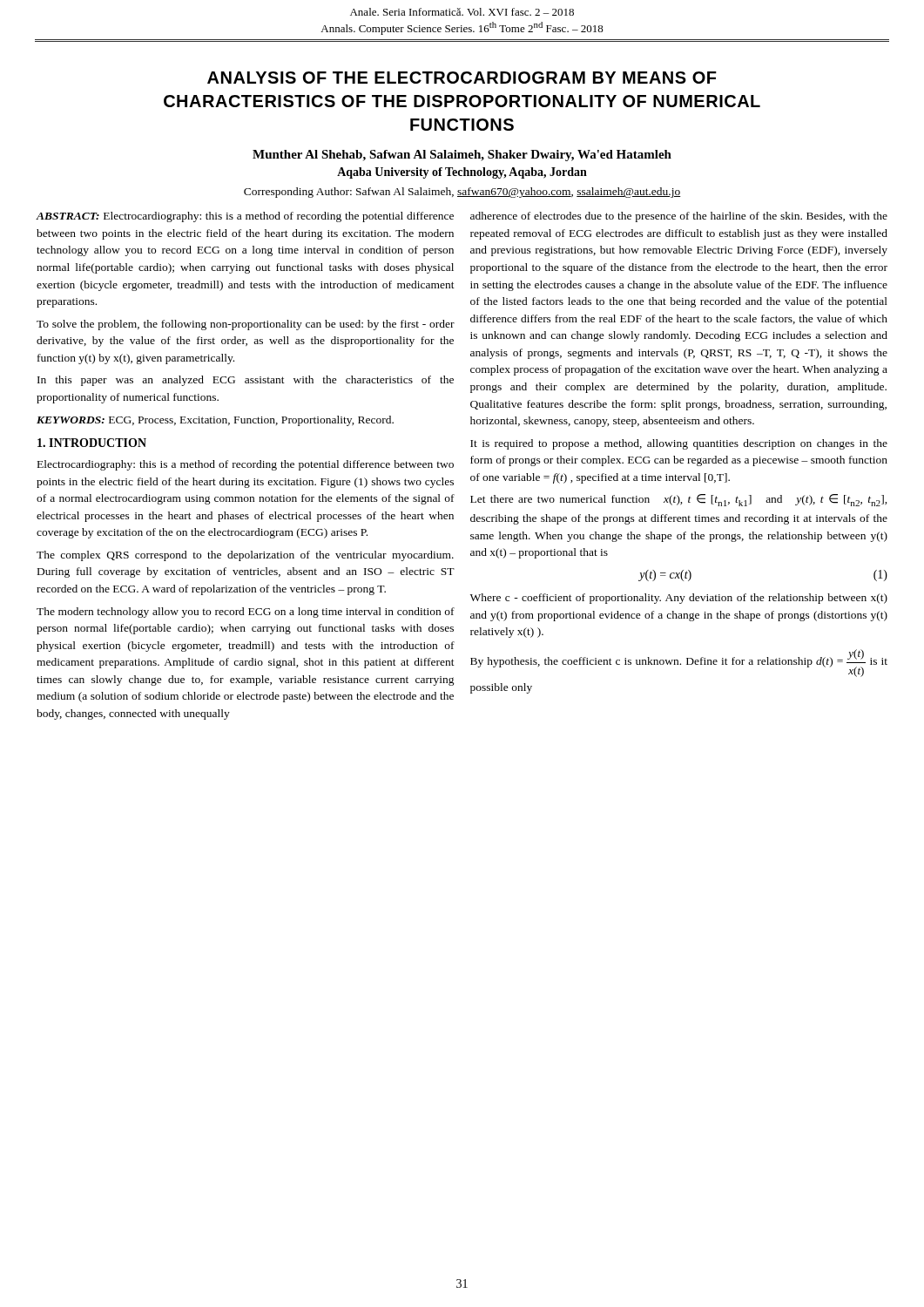Viewport: 924px width, 1307px height.
Task: Locate the text block containing "The complex QRS"
Action: [x=245, y=572]
